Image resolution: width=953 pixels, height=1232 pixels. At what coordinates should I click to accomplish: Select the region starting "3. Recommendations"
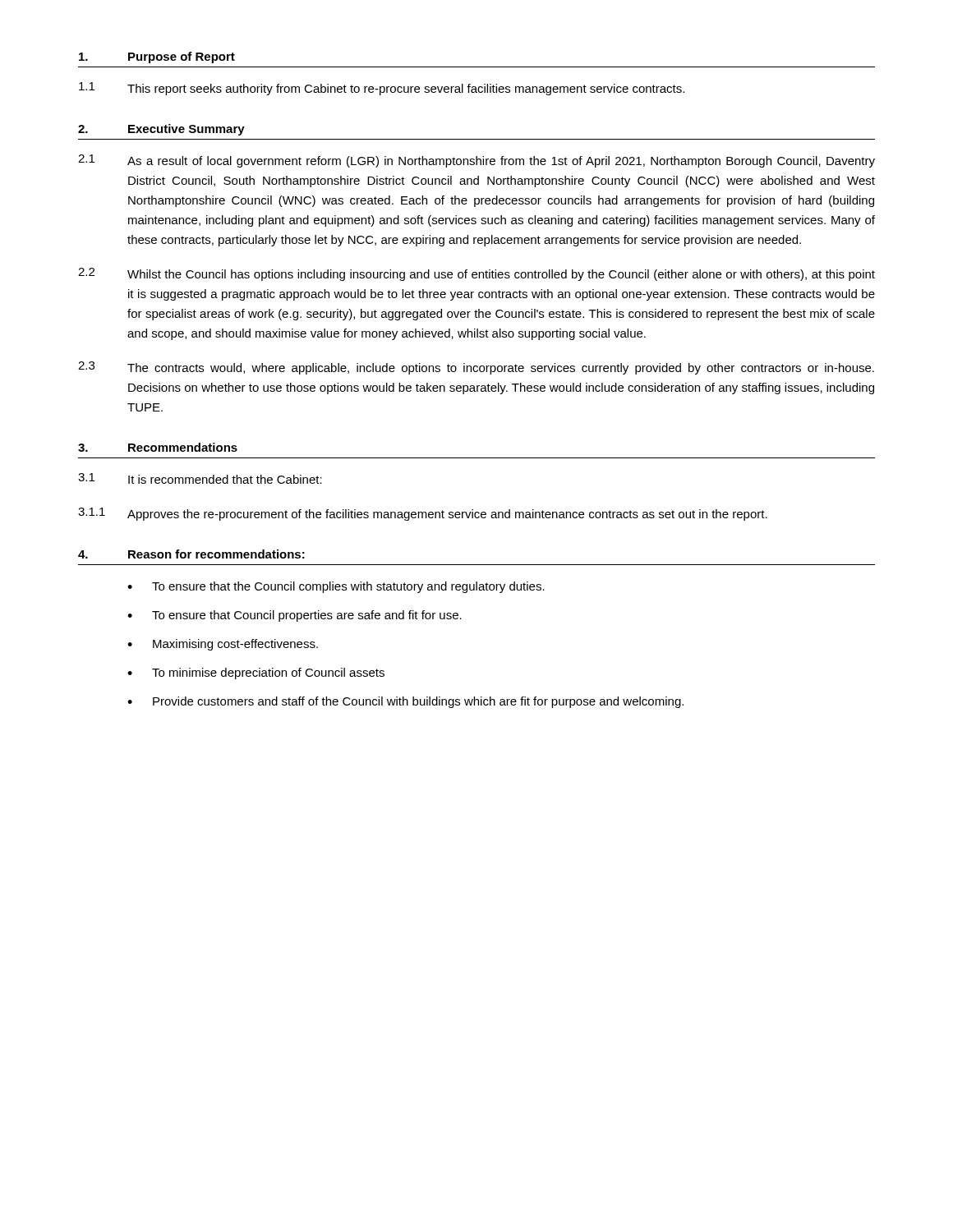pyautogui.click(x=158, y=447)
